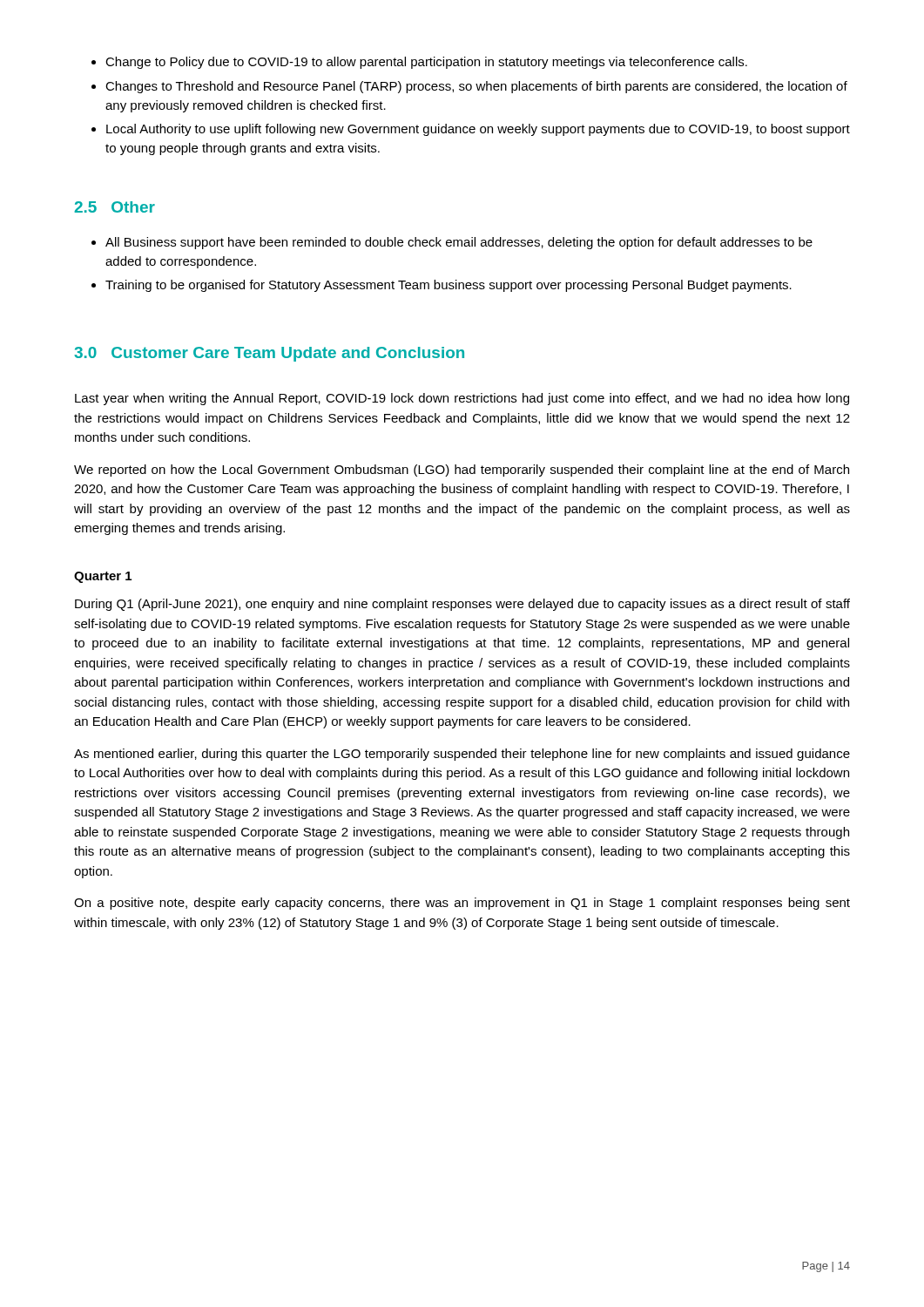Select the section header that reads "3.0 Customer Care Team Update and Conclusion"

270,352
